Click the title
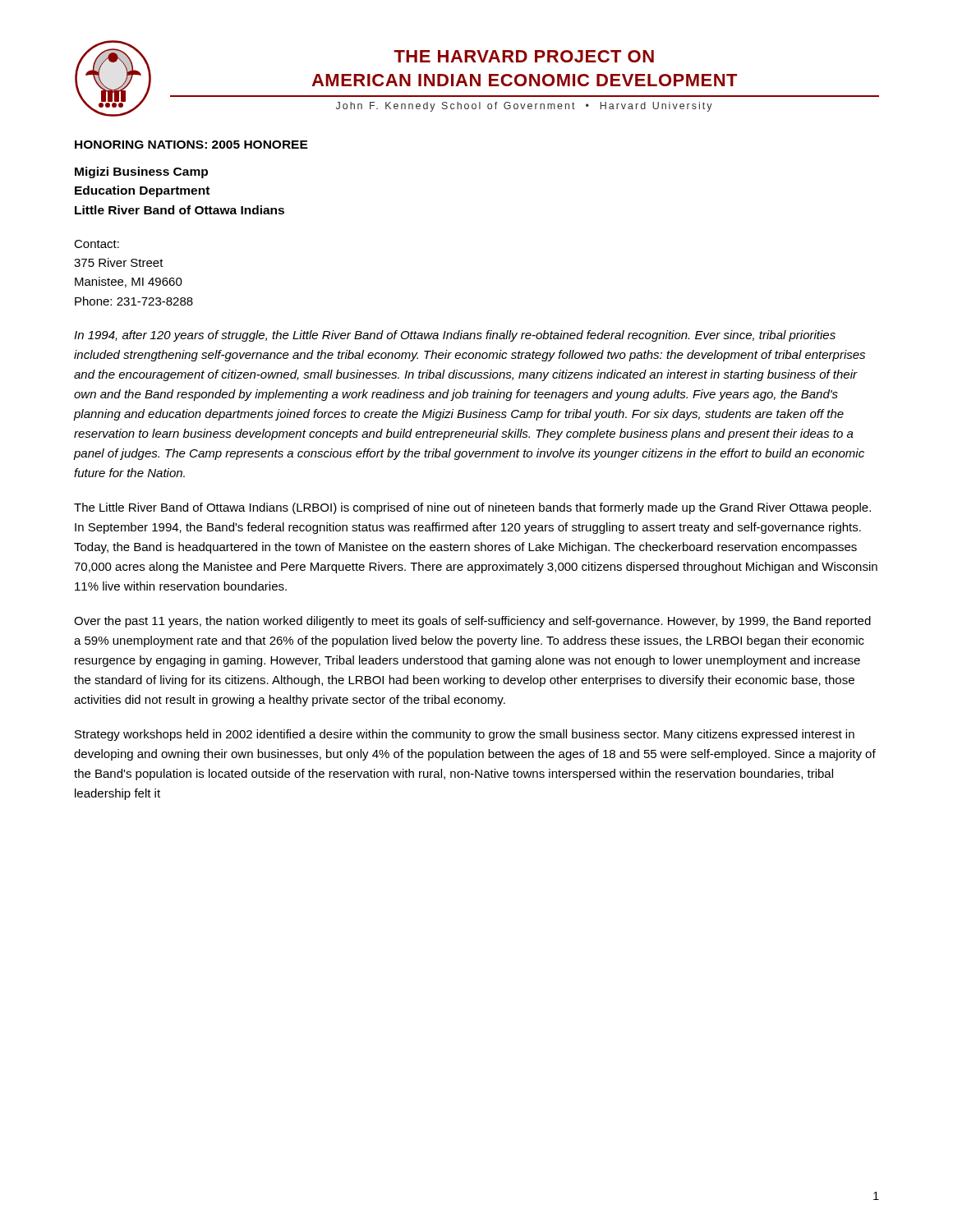This screenshot has height=1232, width=953. pos(179,190)
